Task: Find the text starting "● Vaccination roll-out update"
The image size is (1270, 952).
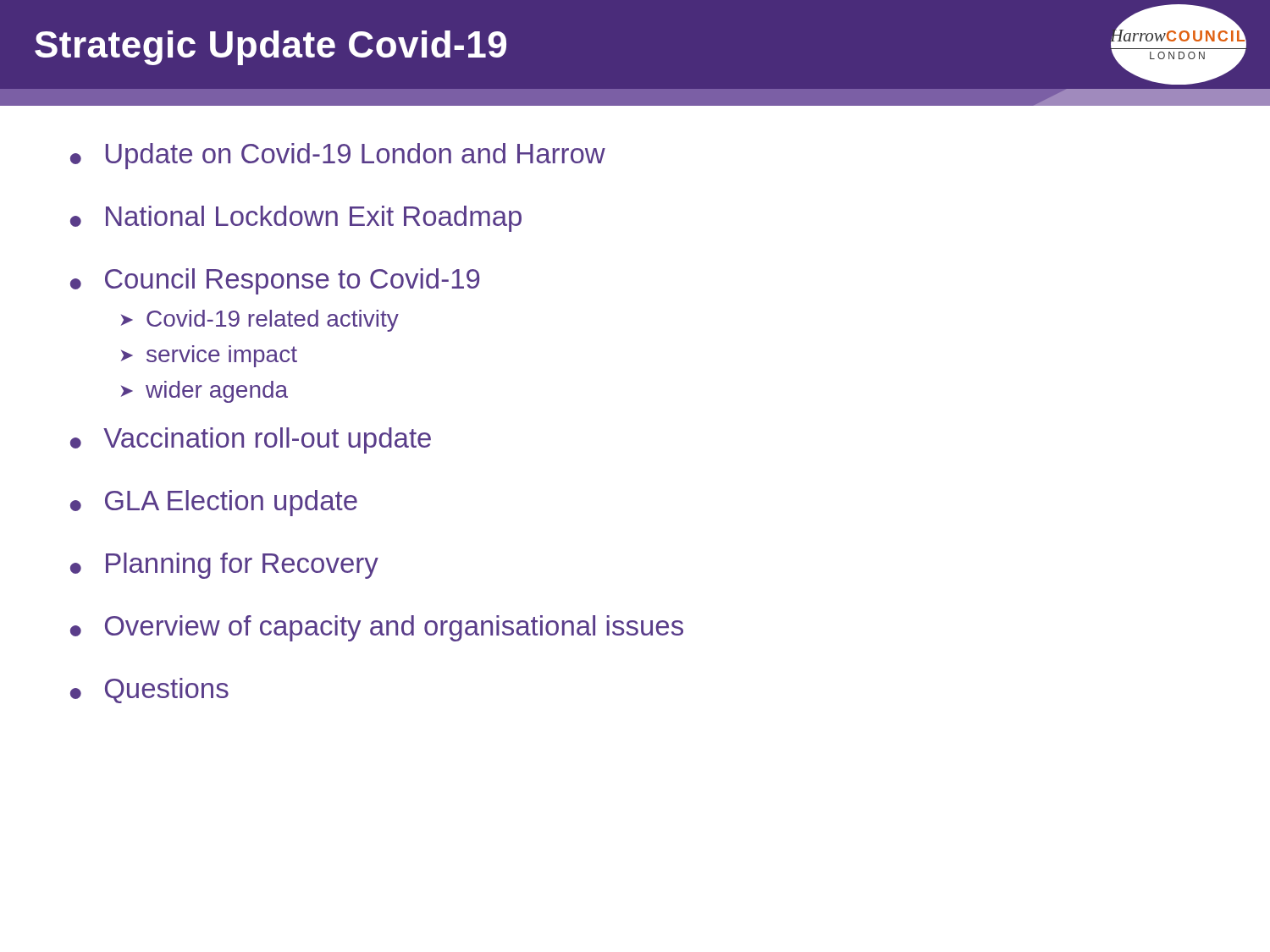Action: pyautogui.click(x=250, y=439)
